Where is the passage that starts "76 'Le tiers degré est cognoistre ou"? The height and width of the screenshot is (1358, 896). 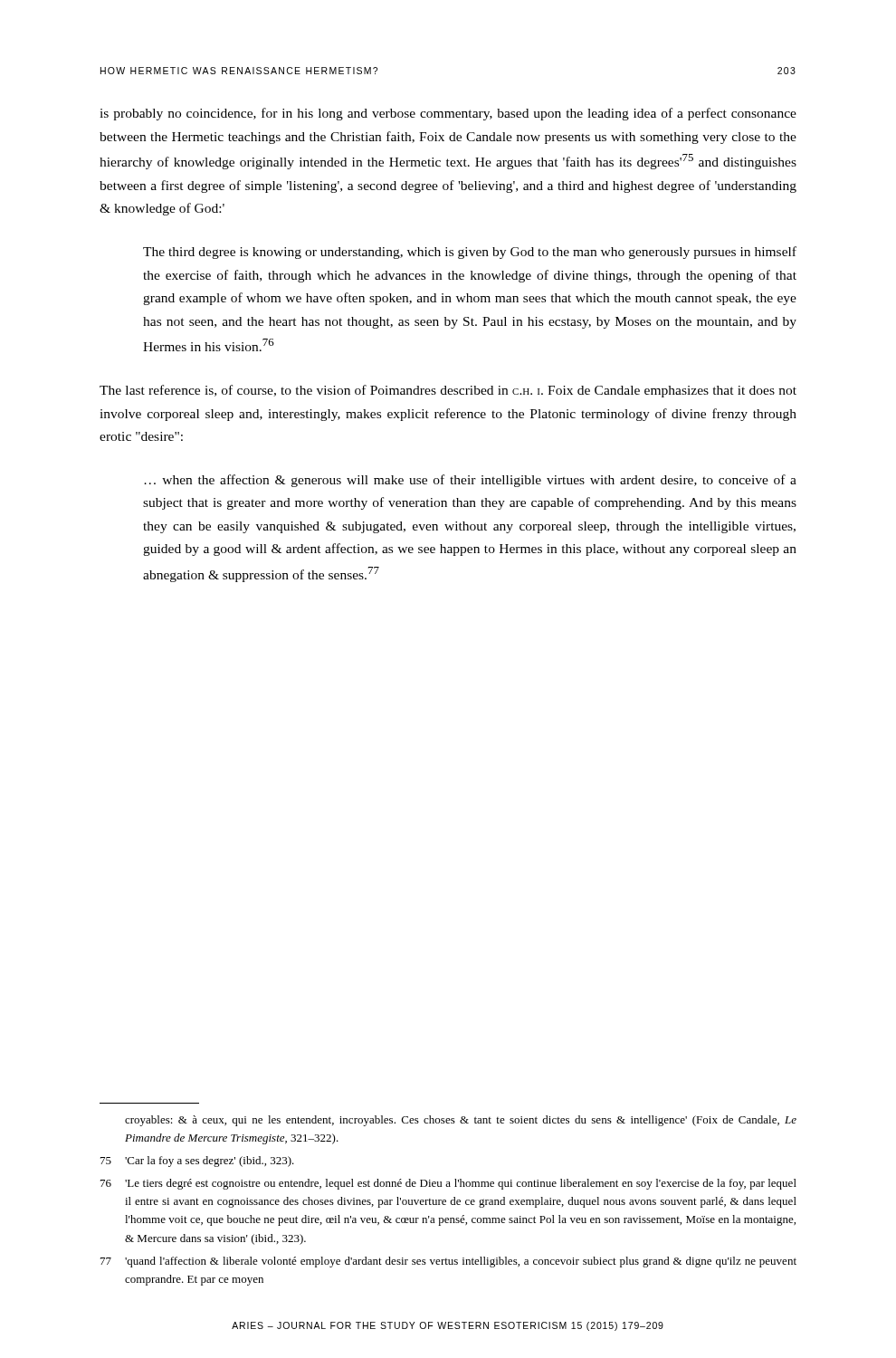448,1211
